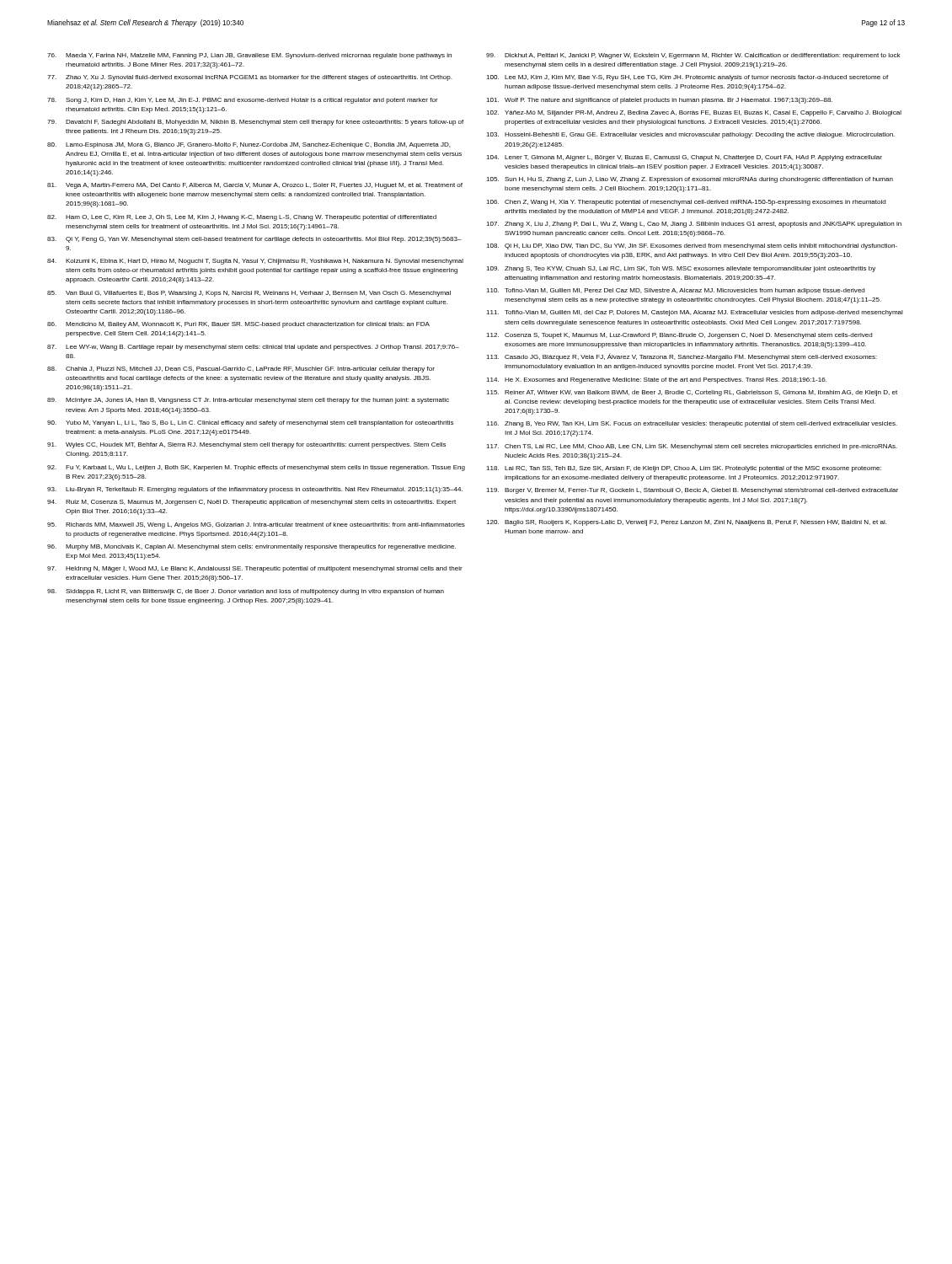Select the list item that says "97.Heldrıng N, Mäger I, Wood MJ, Le Blanc"

point(257,573)
